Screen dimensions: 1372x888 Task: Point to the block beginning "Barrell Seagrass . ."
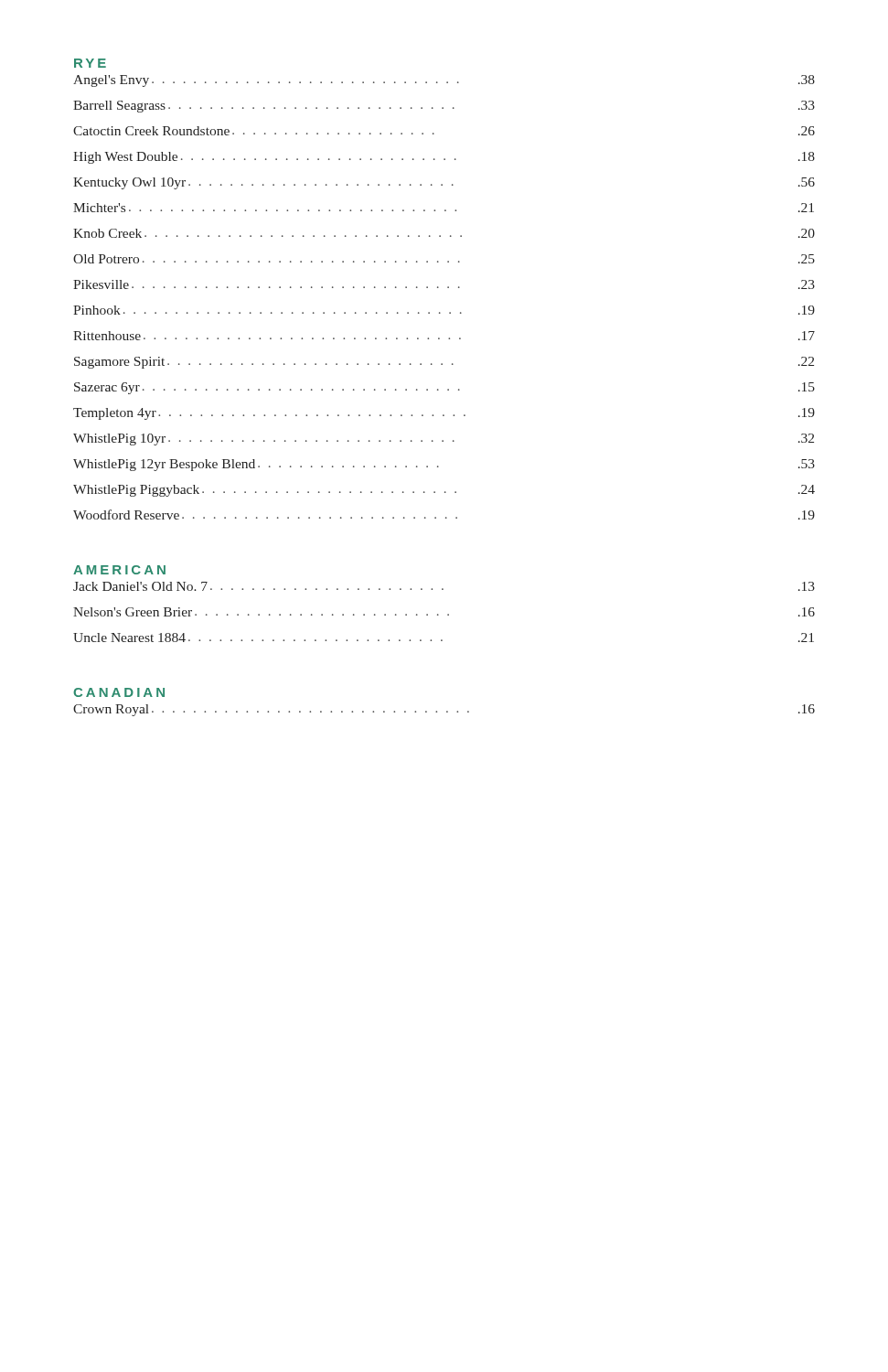pos(444,105)
